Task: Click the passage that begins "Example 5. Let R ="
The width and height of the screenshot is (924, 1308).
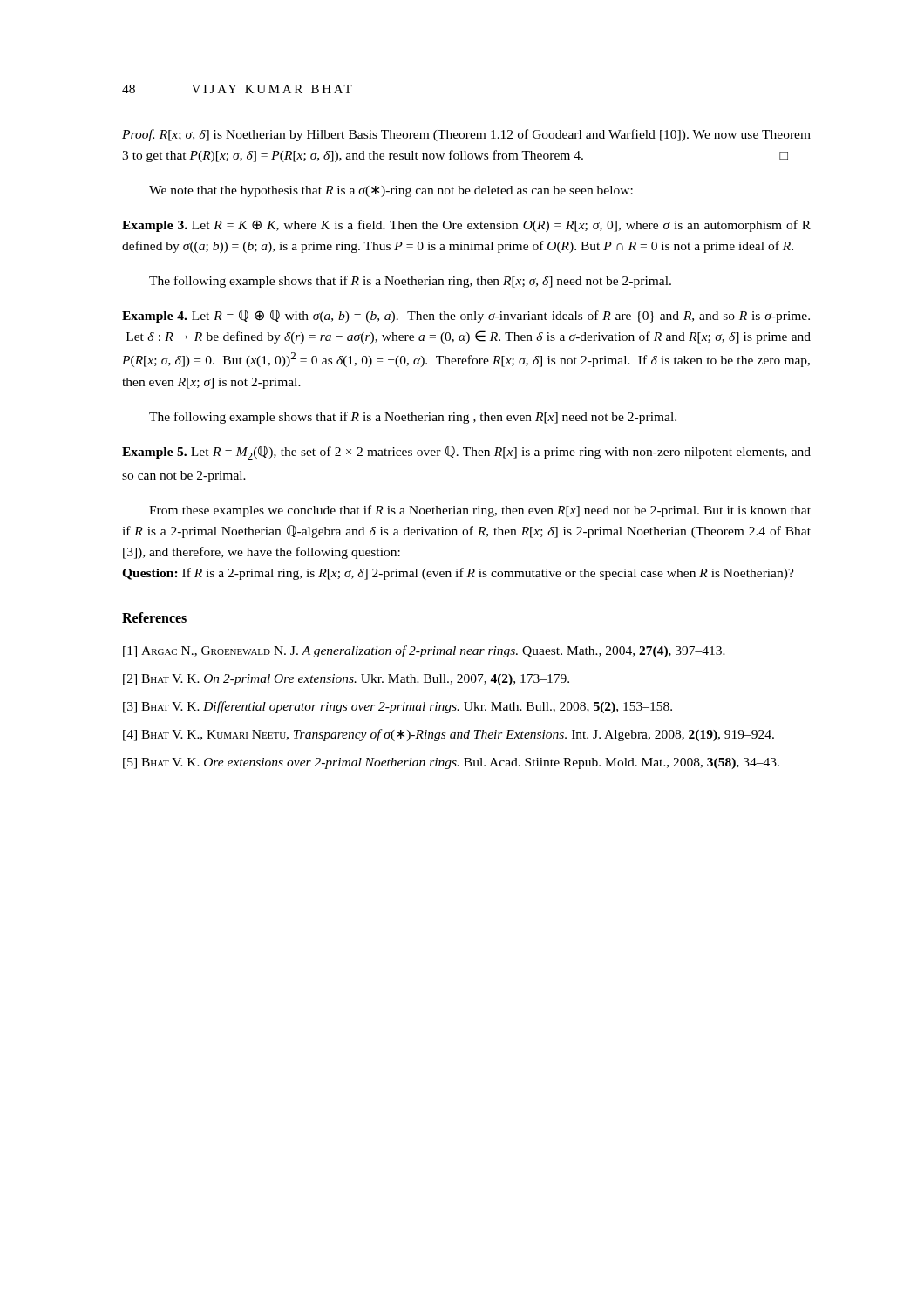Action: [466, 463]
